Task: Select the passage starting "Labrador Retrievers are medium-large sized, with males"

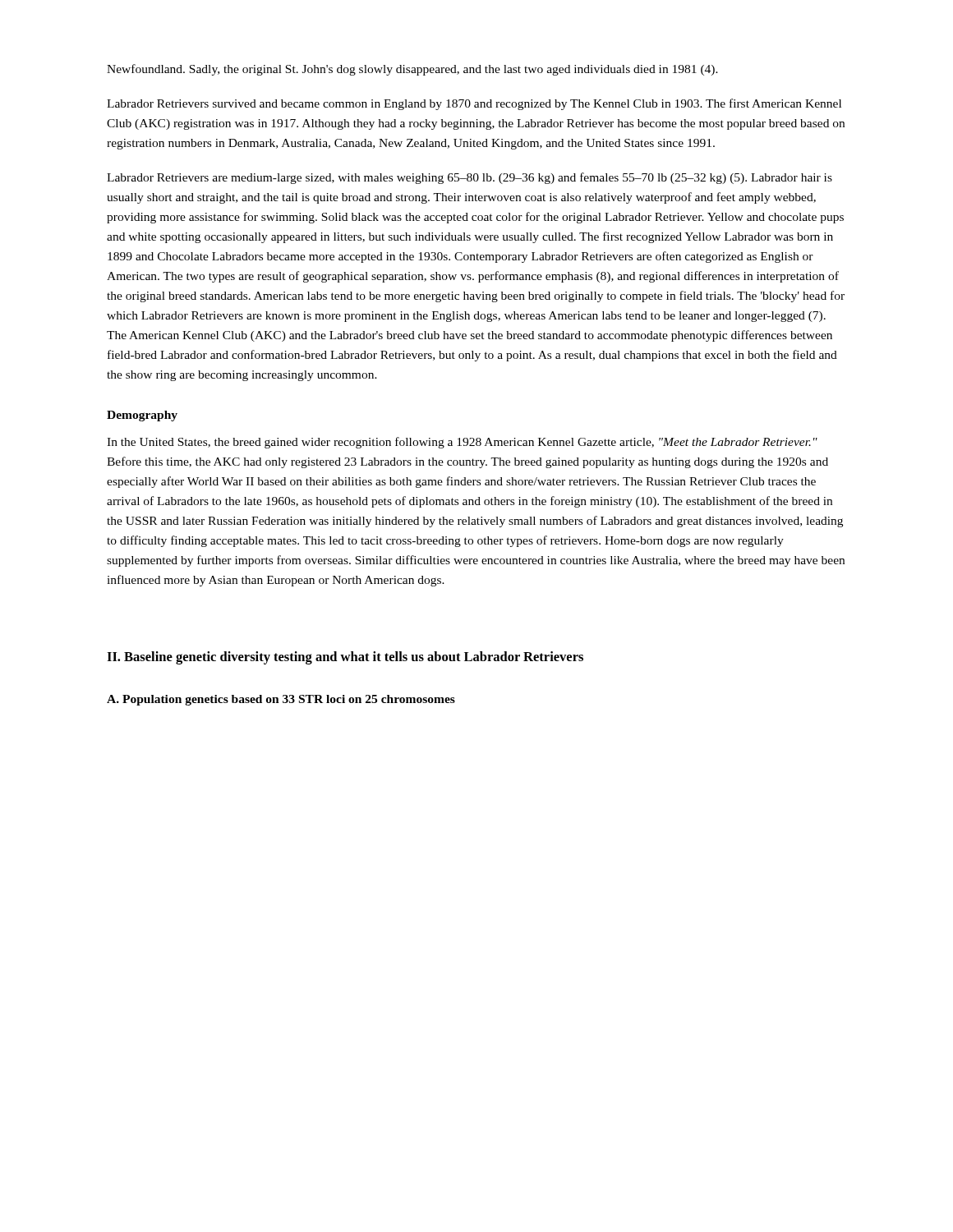Action: [476, 276]
